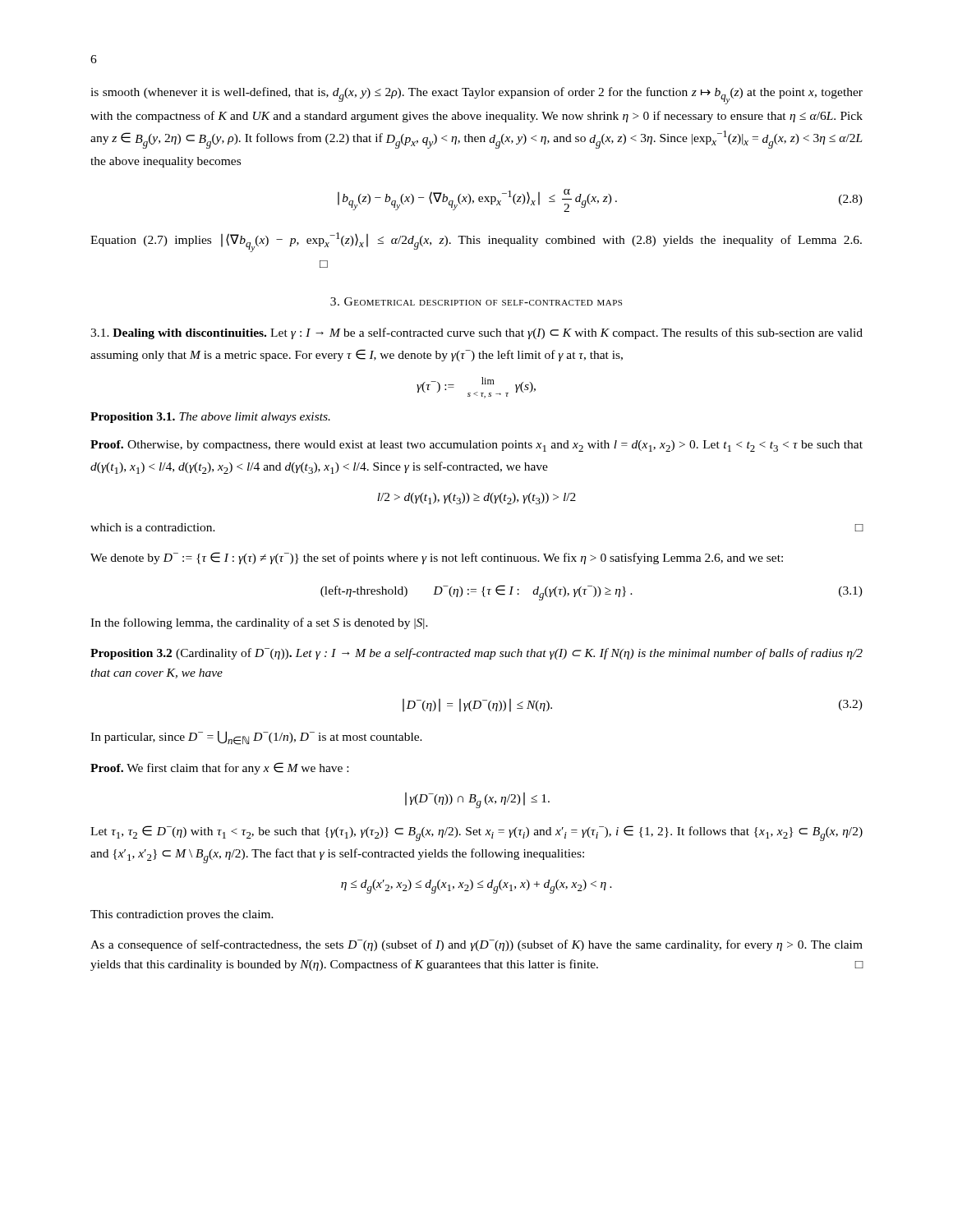Find the block on this page that starts "1. Dealing with"
953x1232 pixels.
[x=476, y=344]
